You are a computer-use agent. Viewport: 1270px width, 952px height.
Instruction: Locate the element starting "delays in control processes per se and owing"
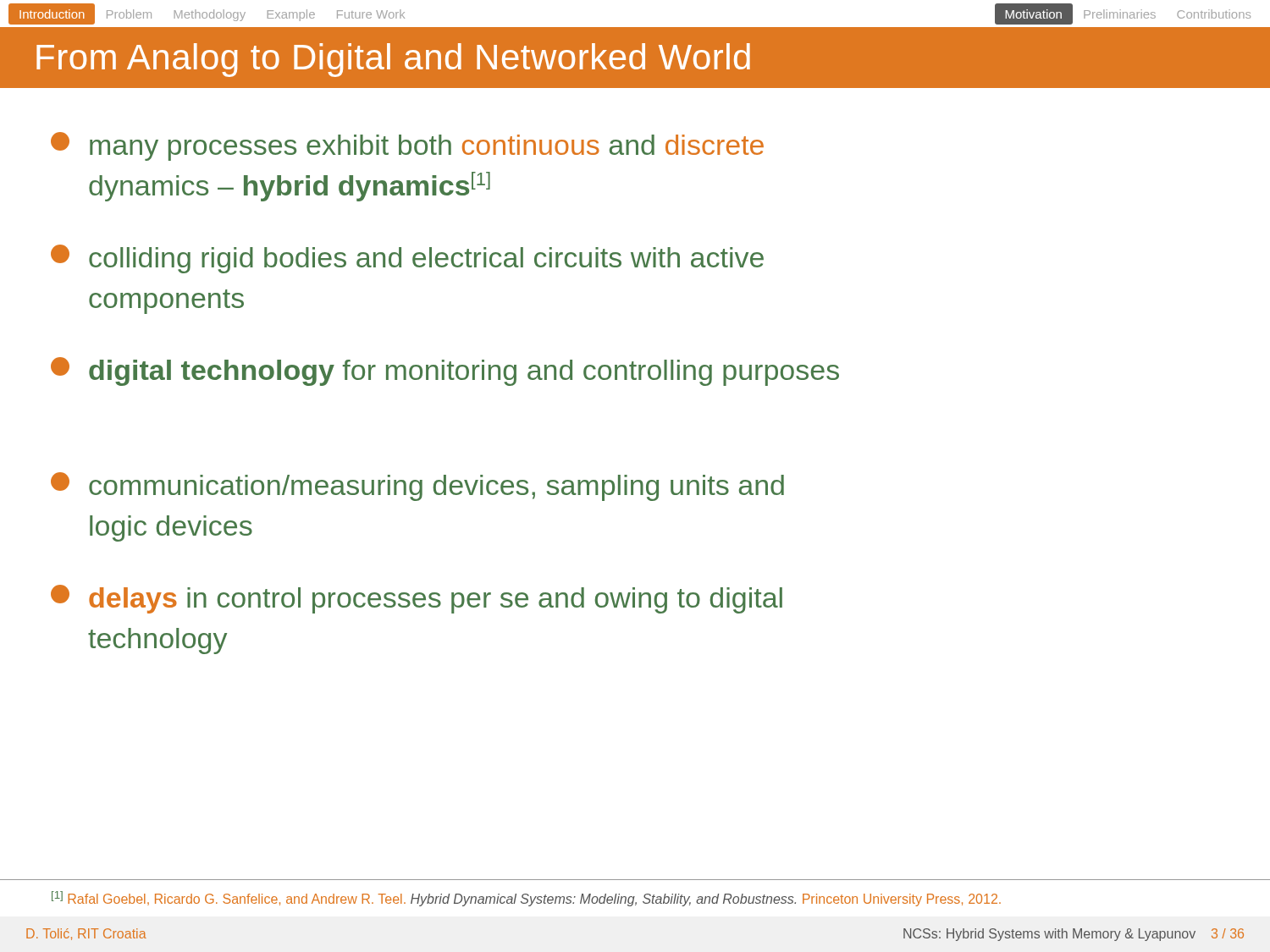tap(417, 618)
